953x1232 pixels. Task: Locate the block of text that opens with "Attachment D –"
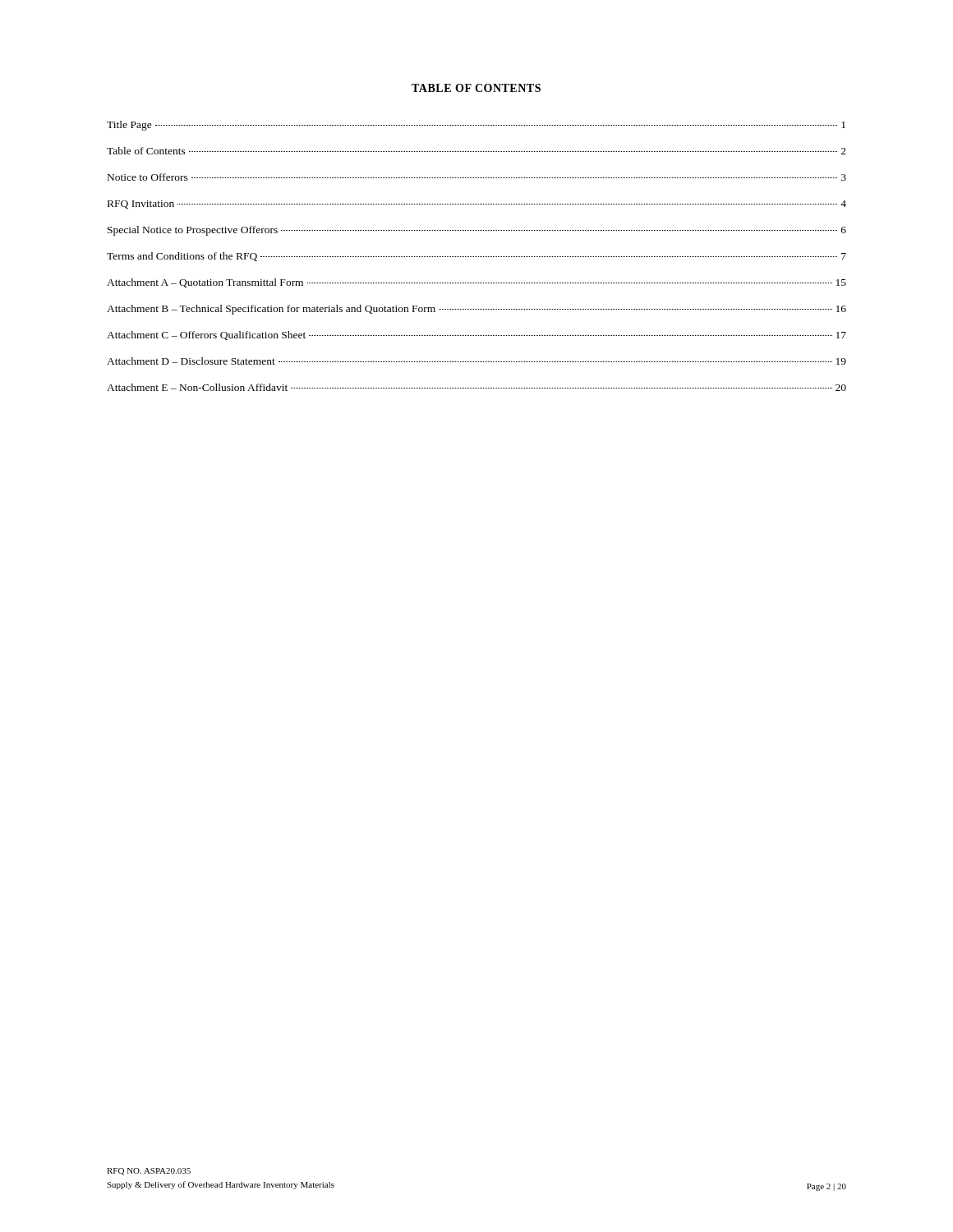[476, 361]
